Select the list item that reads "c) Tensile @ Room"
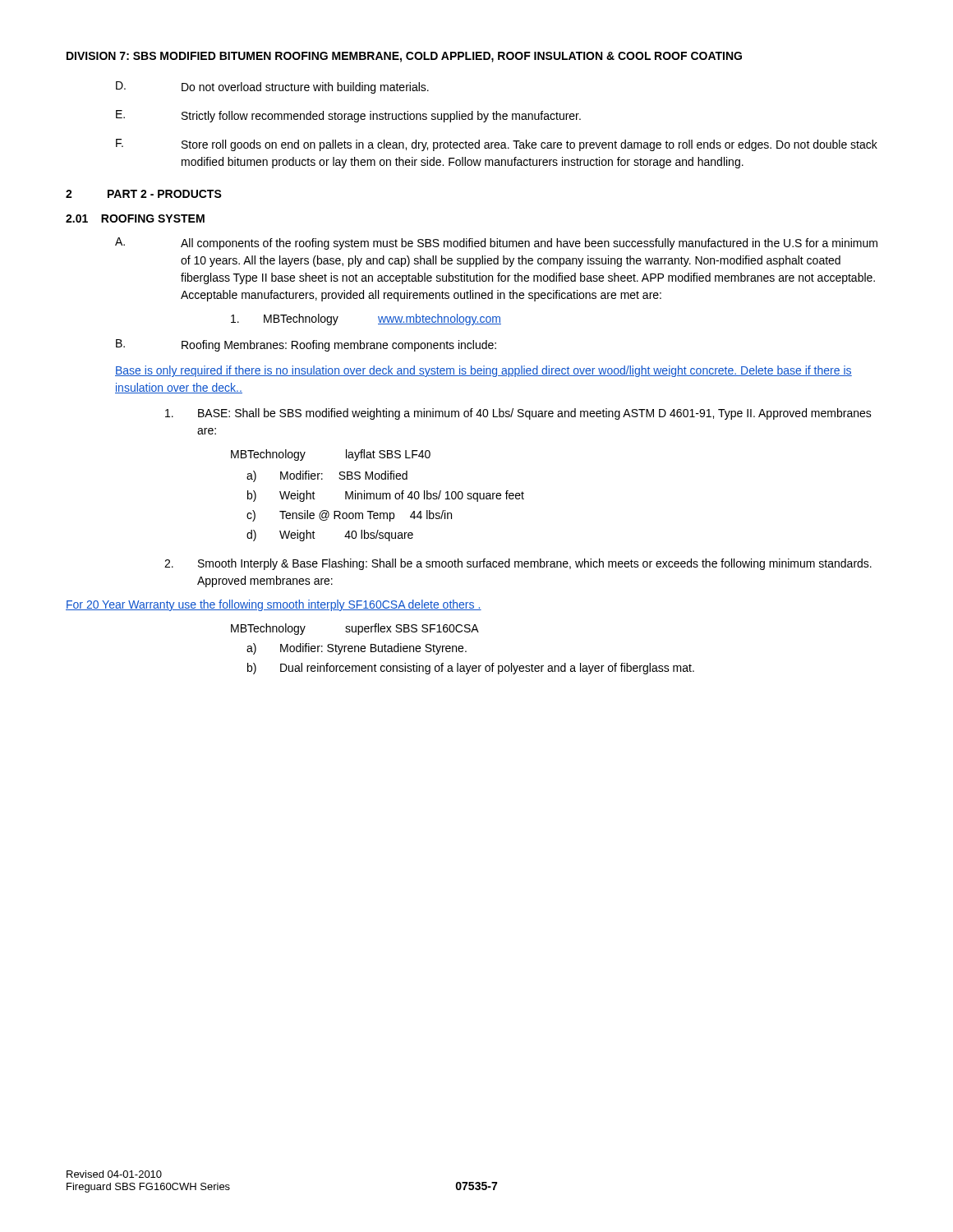The height and width of the screenshot is (1232, 953). click(x=350, y=515)
